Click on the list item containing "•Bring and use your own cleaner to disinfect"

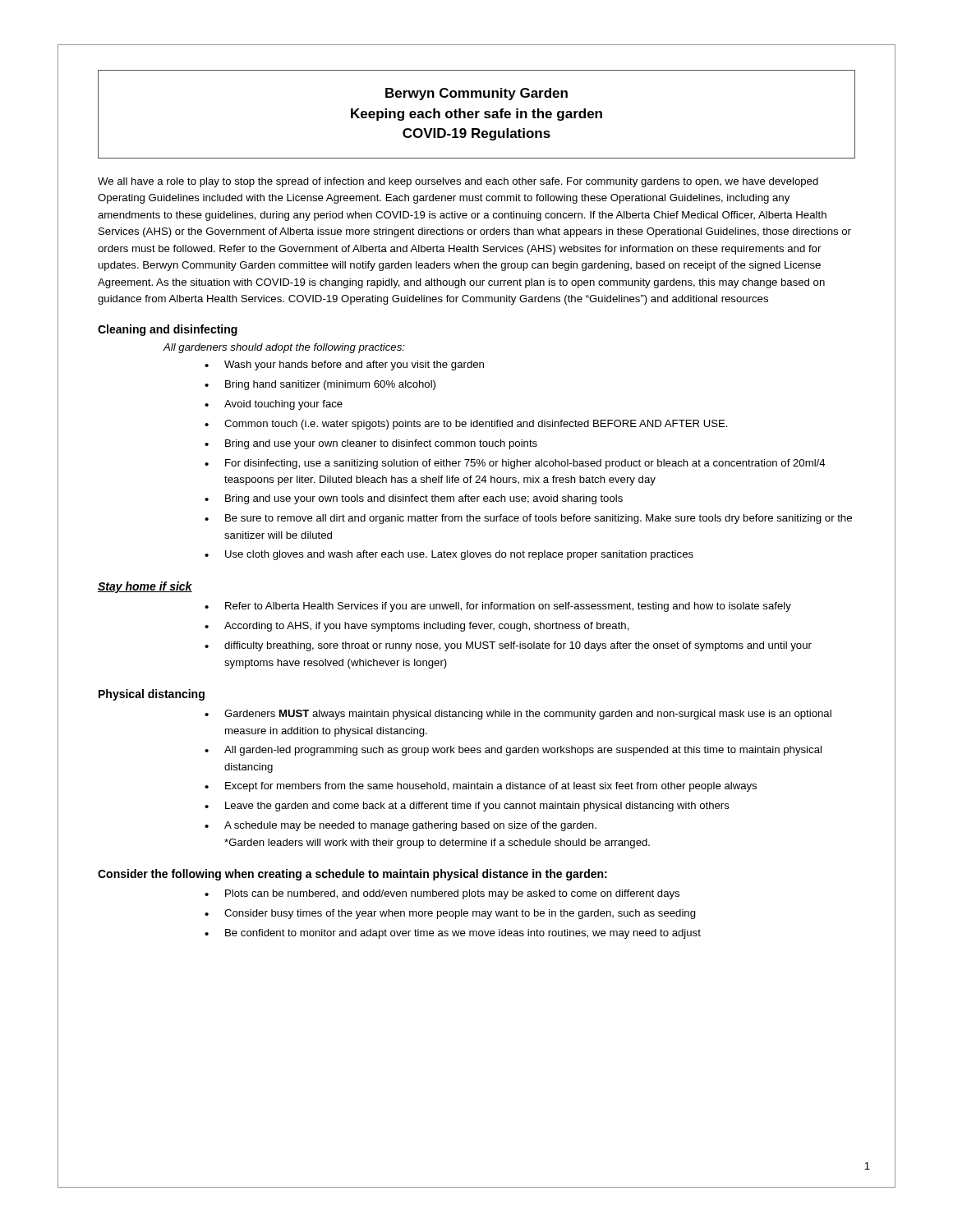point(530,444)
